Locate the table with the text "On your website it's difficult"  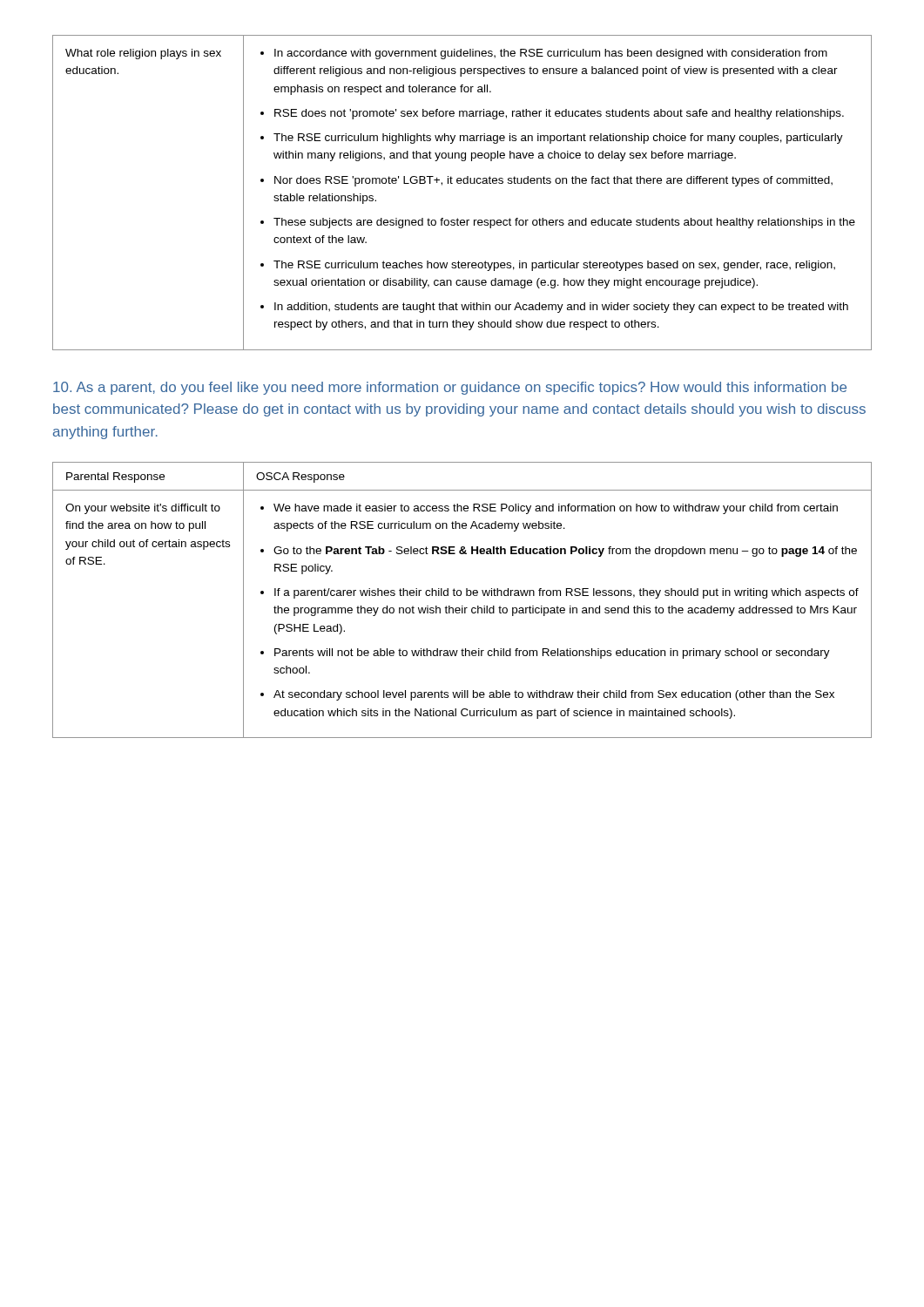(462, 600)
